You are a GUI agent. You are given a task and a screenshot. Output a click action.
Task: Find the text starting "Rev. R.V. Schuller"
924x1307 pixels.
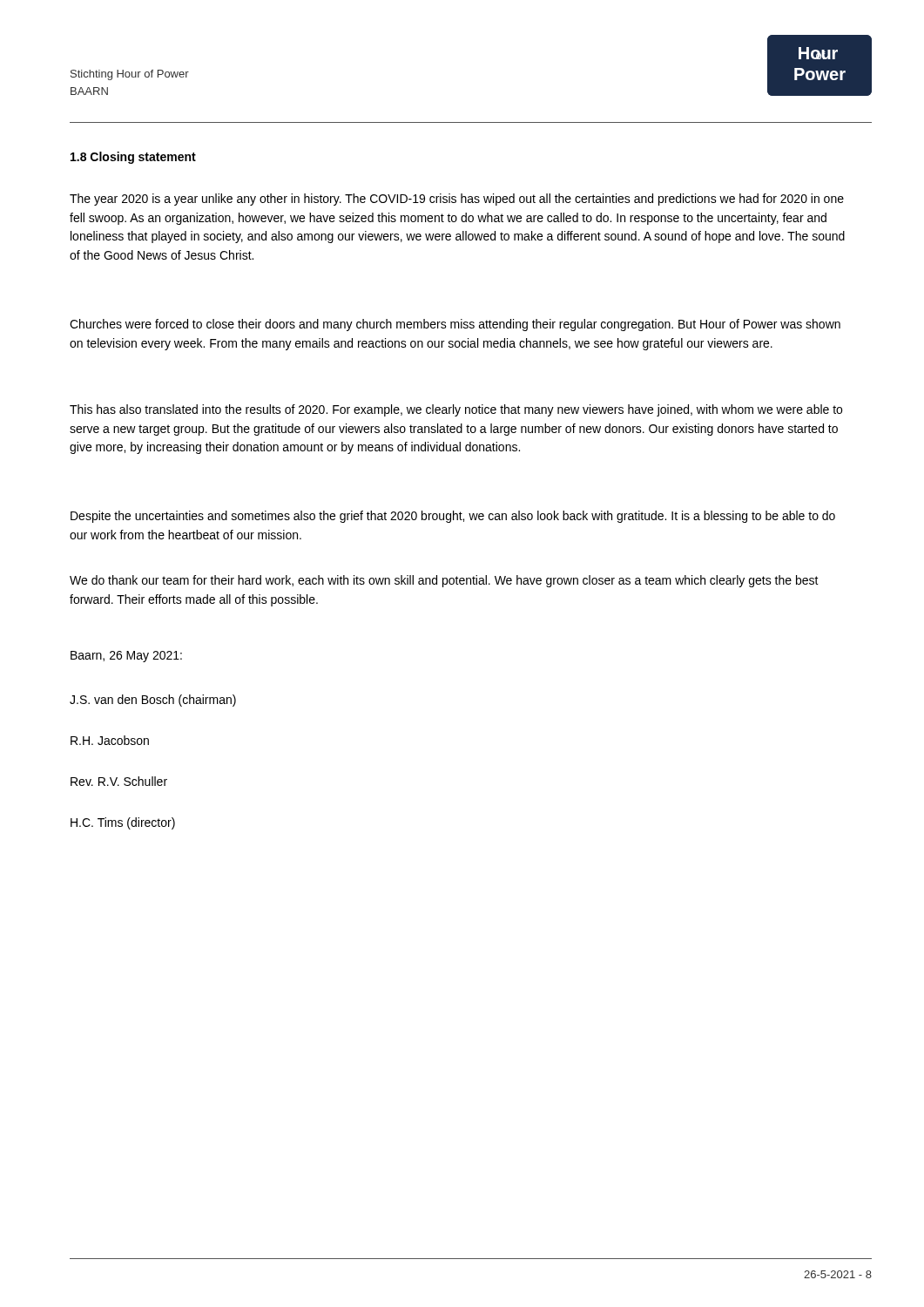click(x=118, y=782)
